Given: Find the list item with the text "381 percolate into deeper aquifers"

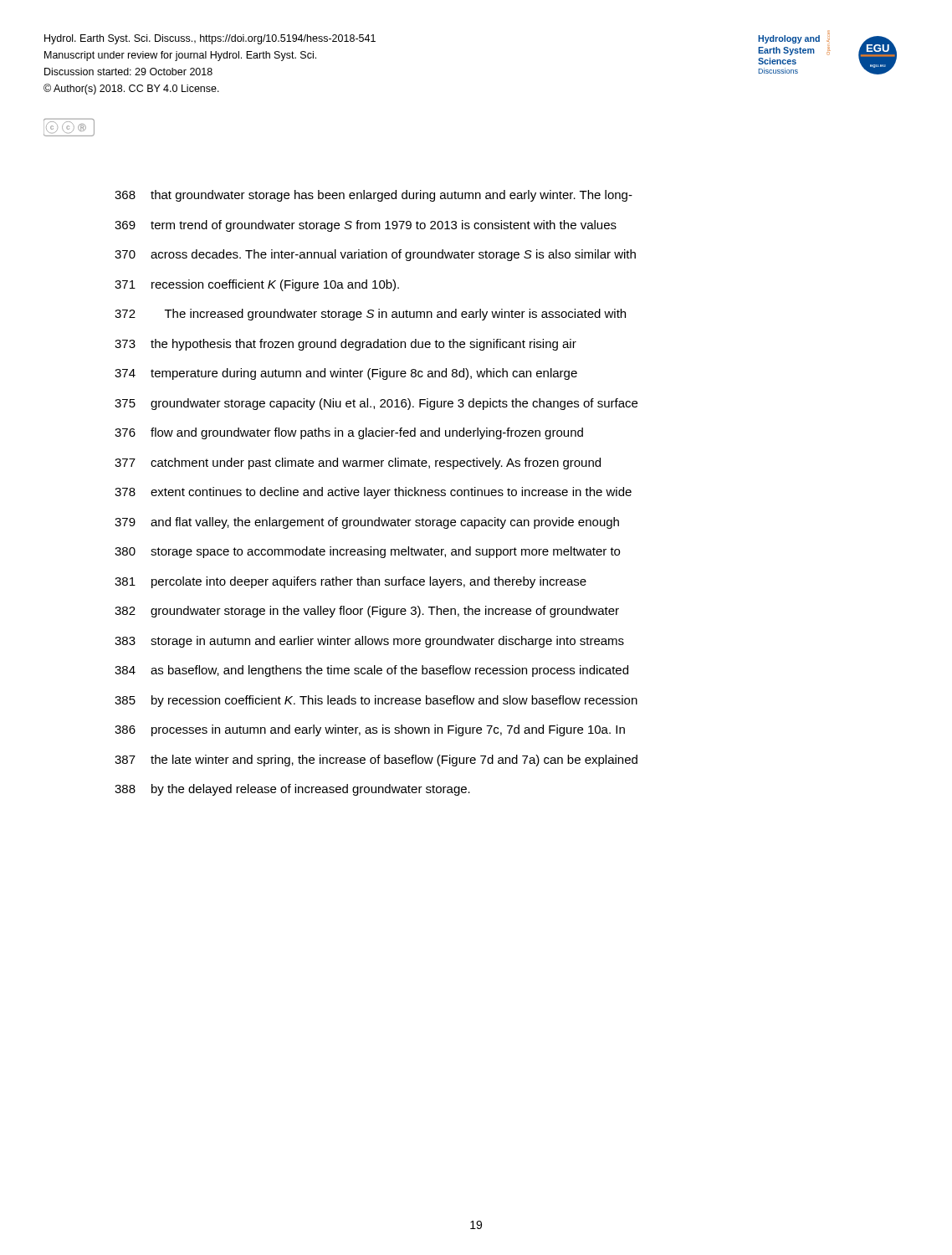Looking at the screenshot, I should [476, 581].
